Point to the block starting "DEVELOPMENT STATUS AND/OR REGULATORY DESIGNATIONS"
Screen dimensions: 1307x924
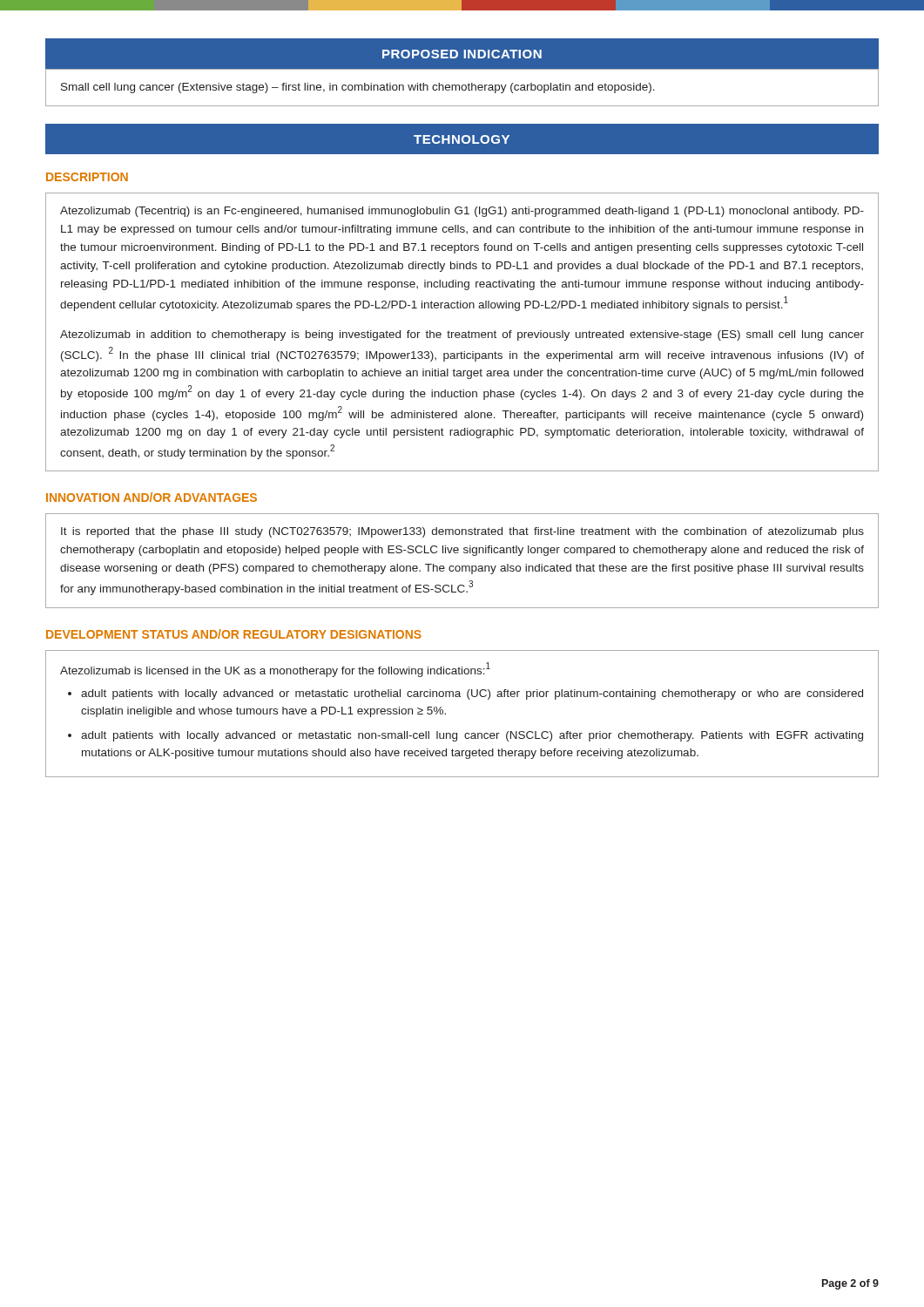tap(233, 634)
